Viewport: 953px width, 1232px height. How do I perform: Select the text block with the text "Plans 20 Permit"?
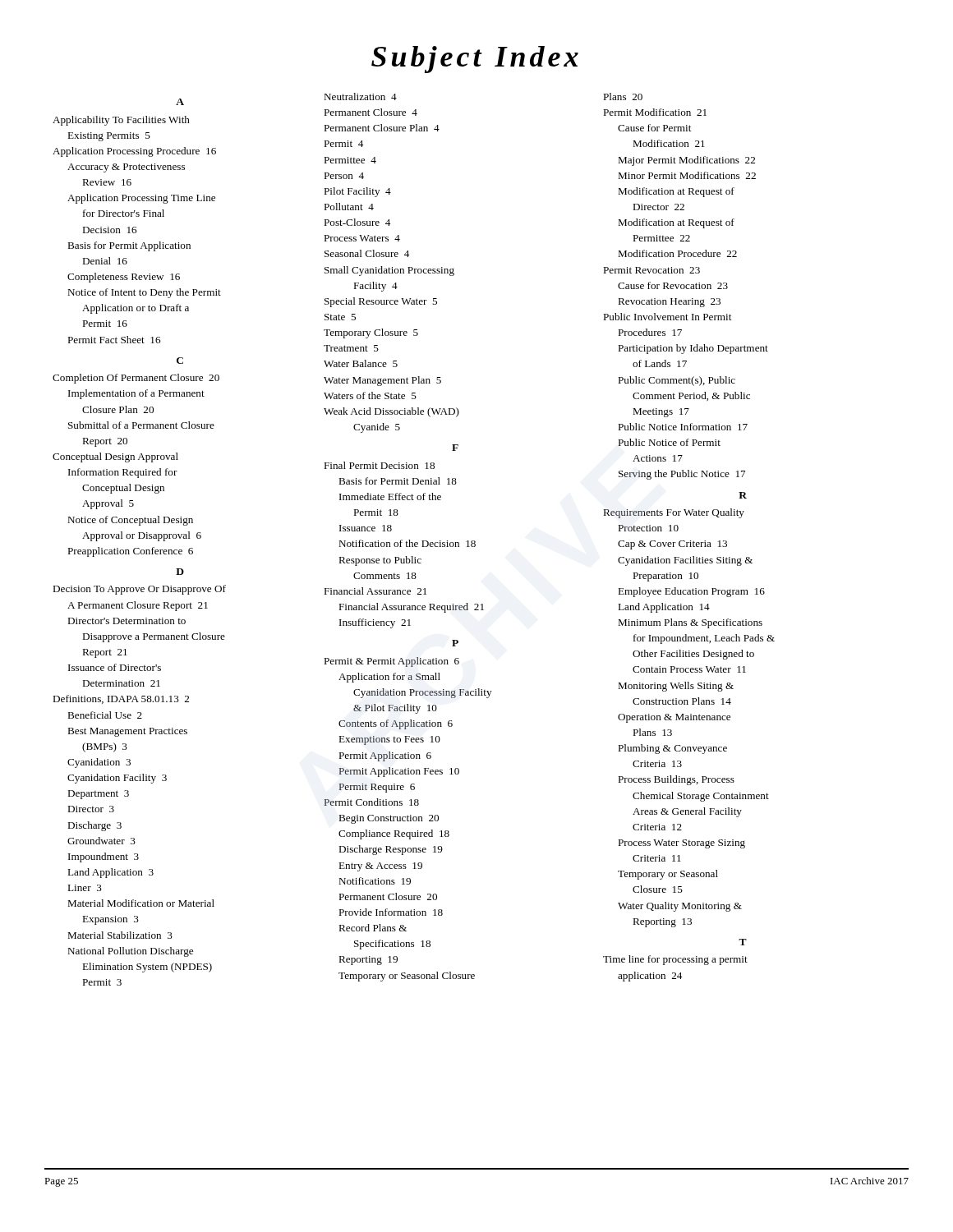click(x=623, y=97)
